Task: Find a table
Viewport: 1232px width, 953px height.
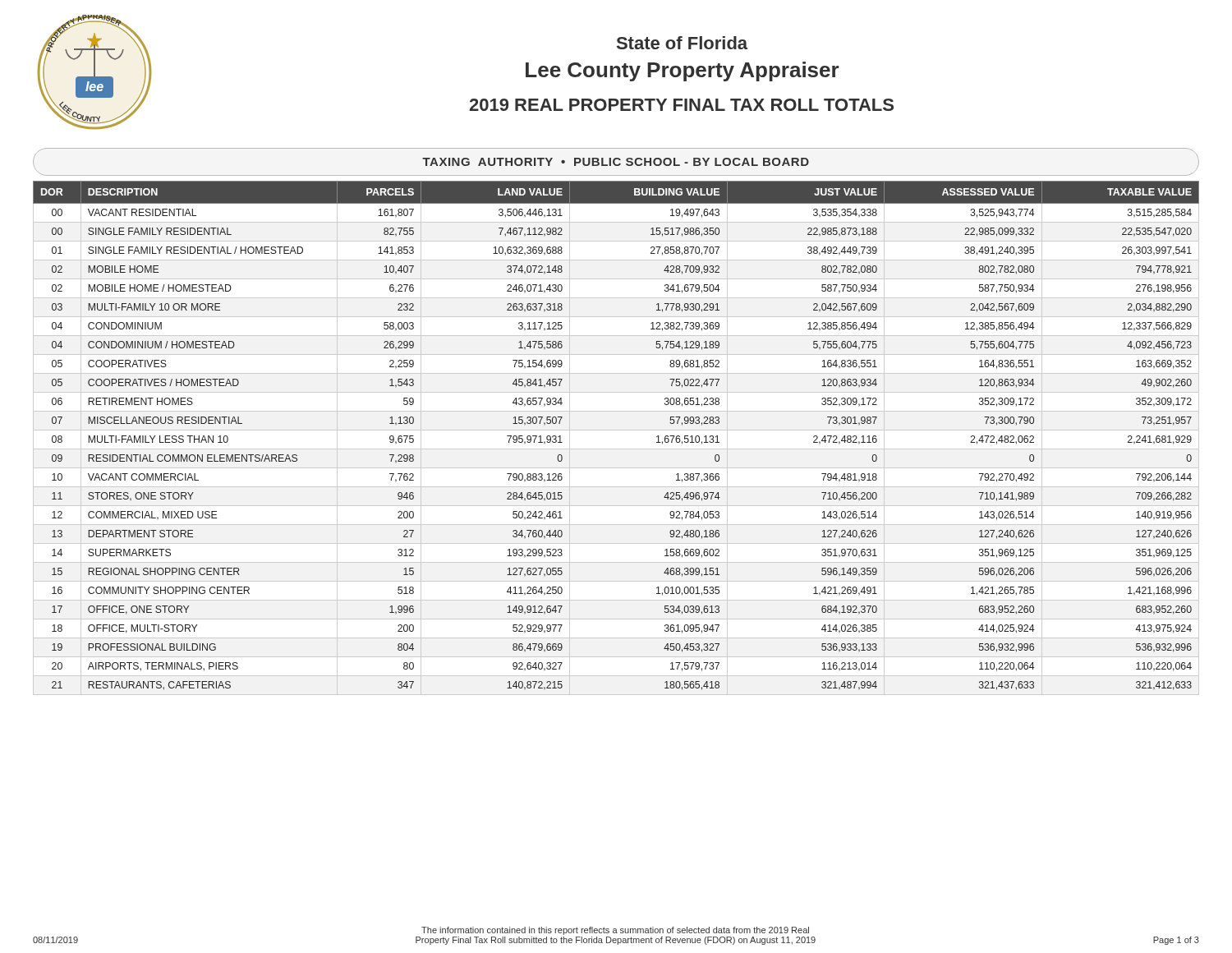Action: 616,438
